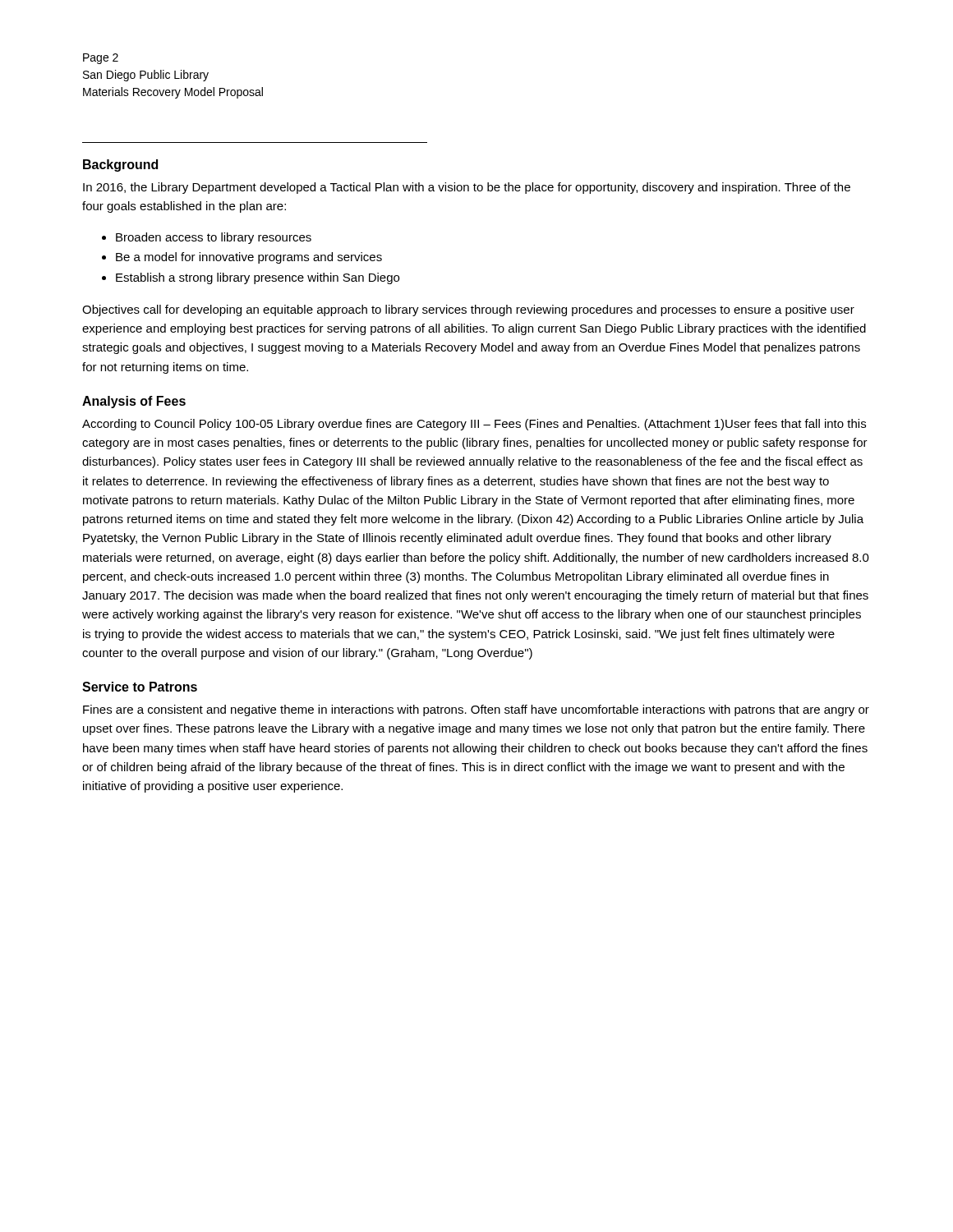The width and height of the screenshot is (953, 1232).
Task: Select the text block starting "Be a model for"
Action: [x=249, y=257]
